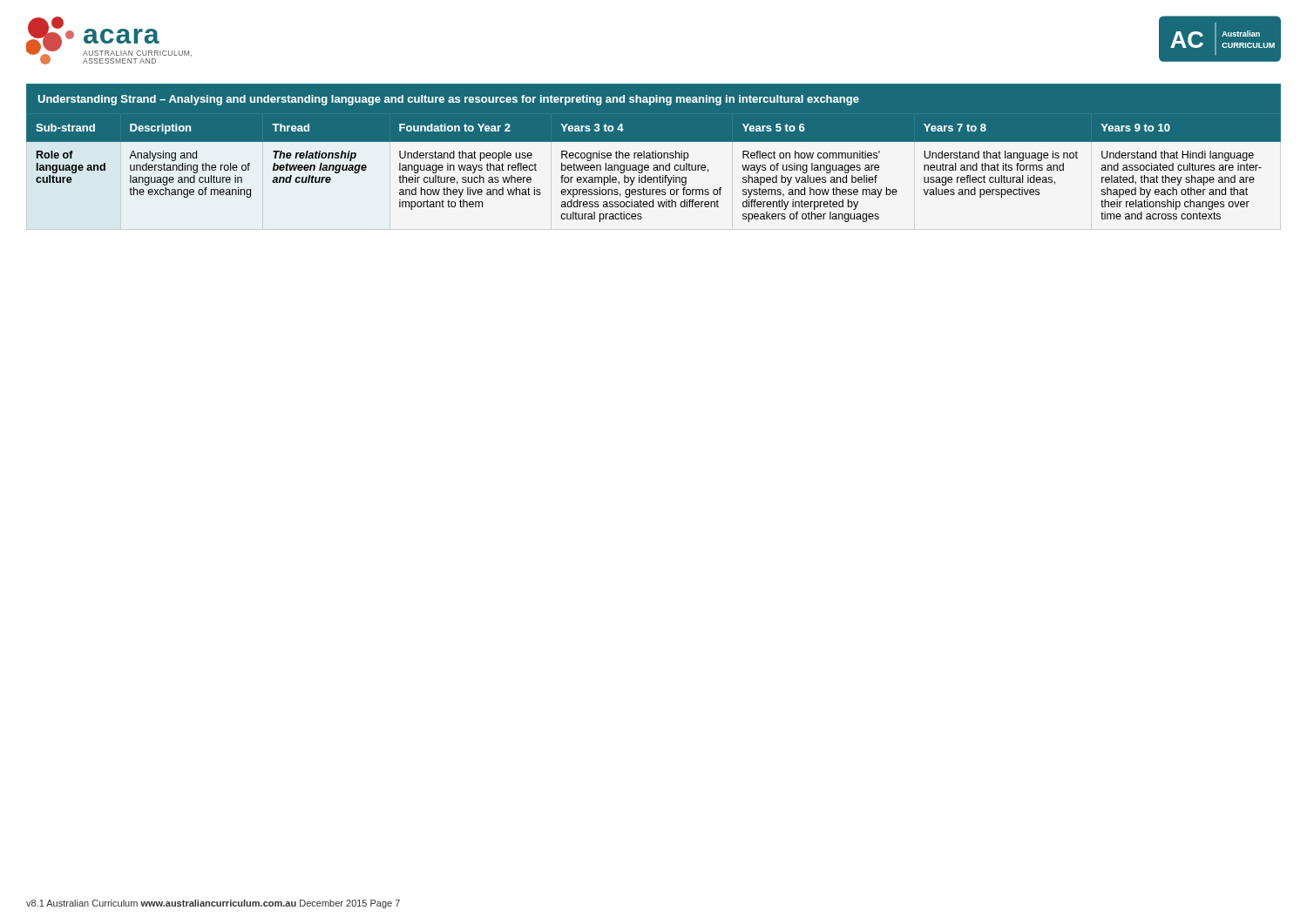Locate the table with the text "Years 3 to"
This screenshot has width=1307, height=924.
click(x=654, y=157)
